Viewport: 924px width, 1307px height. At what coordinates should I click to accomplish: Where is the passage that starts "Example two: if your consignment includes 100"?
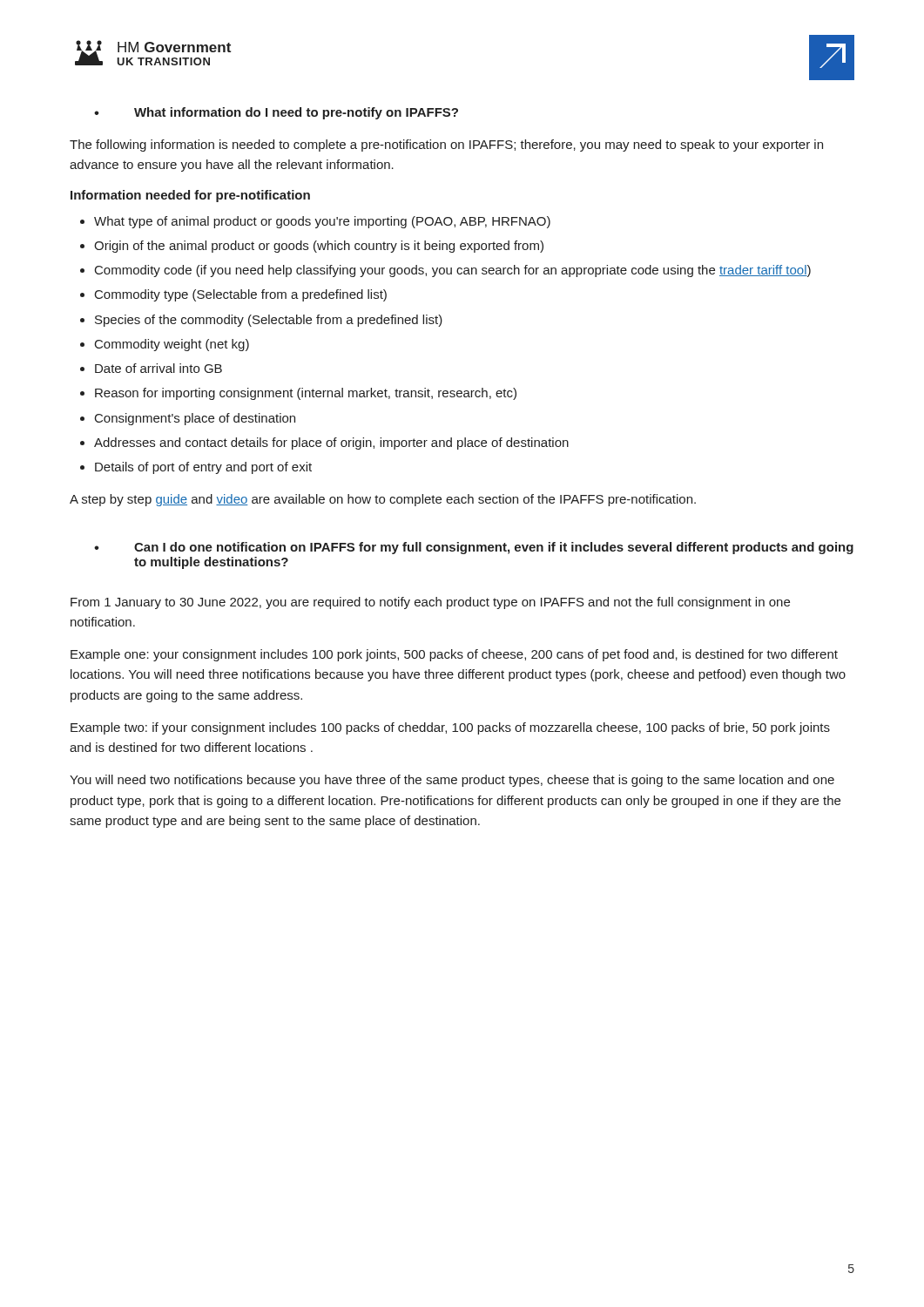coord(450,737)
